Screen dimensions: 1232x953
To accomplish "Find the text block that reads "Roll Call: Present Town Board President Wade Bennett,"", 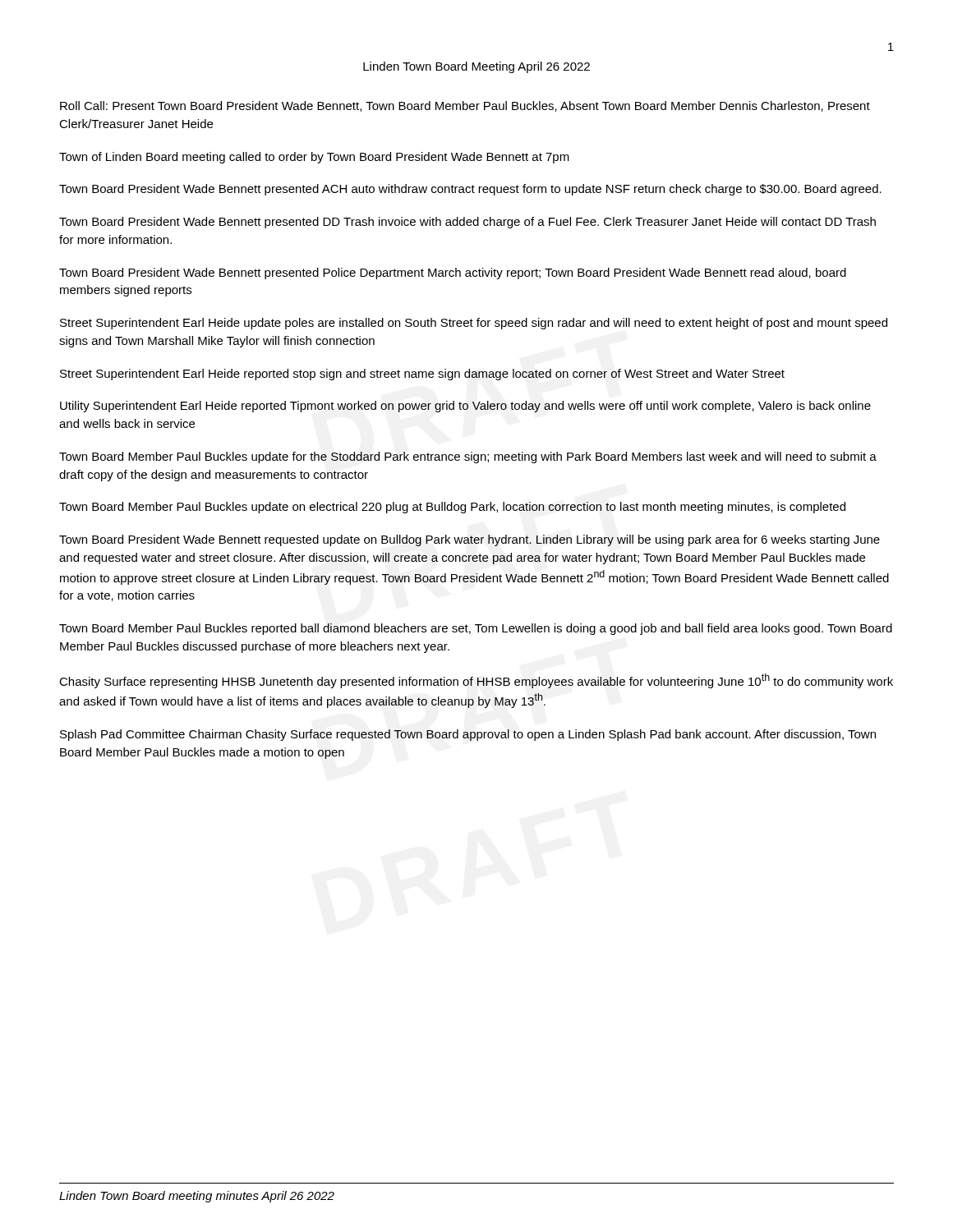I will pyautogui.click(x=464, y=114).
